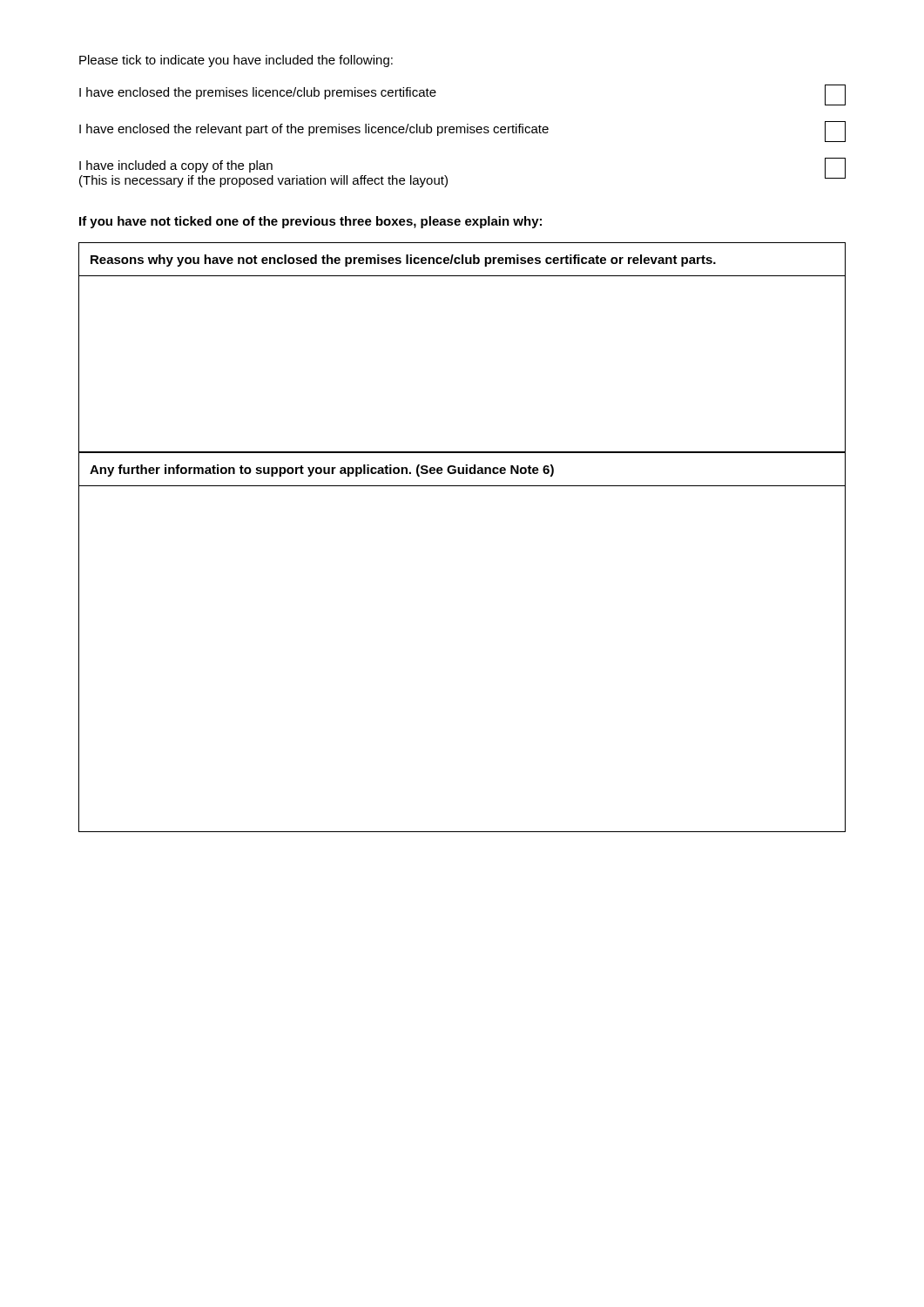Click on the element starting "I have enclosed the premises licence/club premises"
924x1307 pixels.
256,95
